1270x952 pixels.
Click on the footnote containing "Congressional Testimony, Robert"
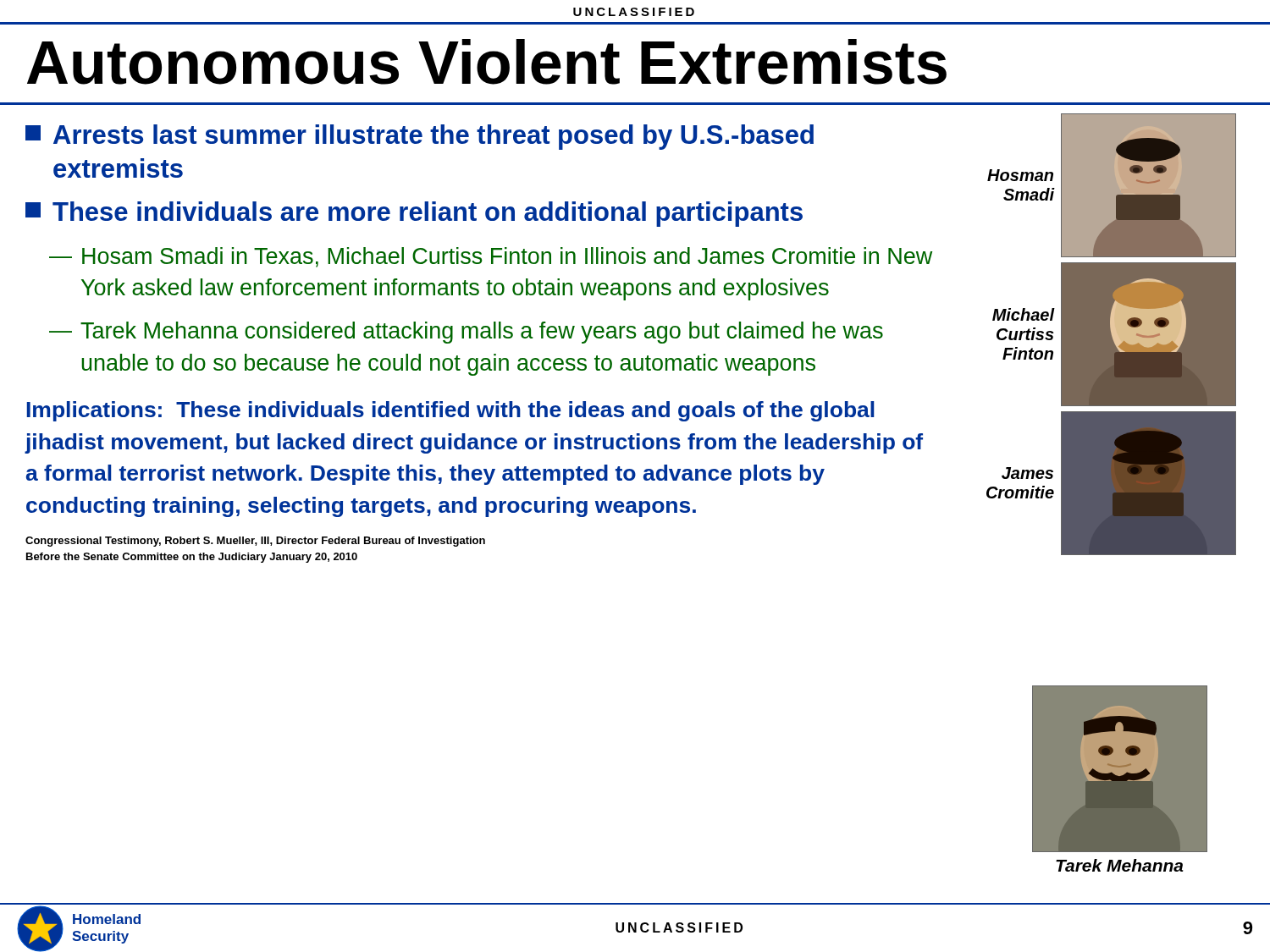point(486,549)
